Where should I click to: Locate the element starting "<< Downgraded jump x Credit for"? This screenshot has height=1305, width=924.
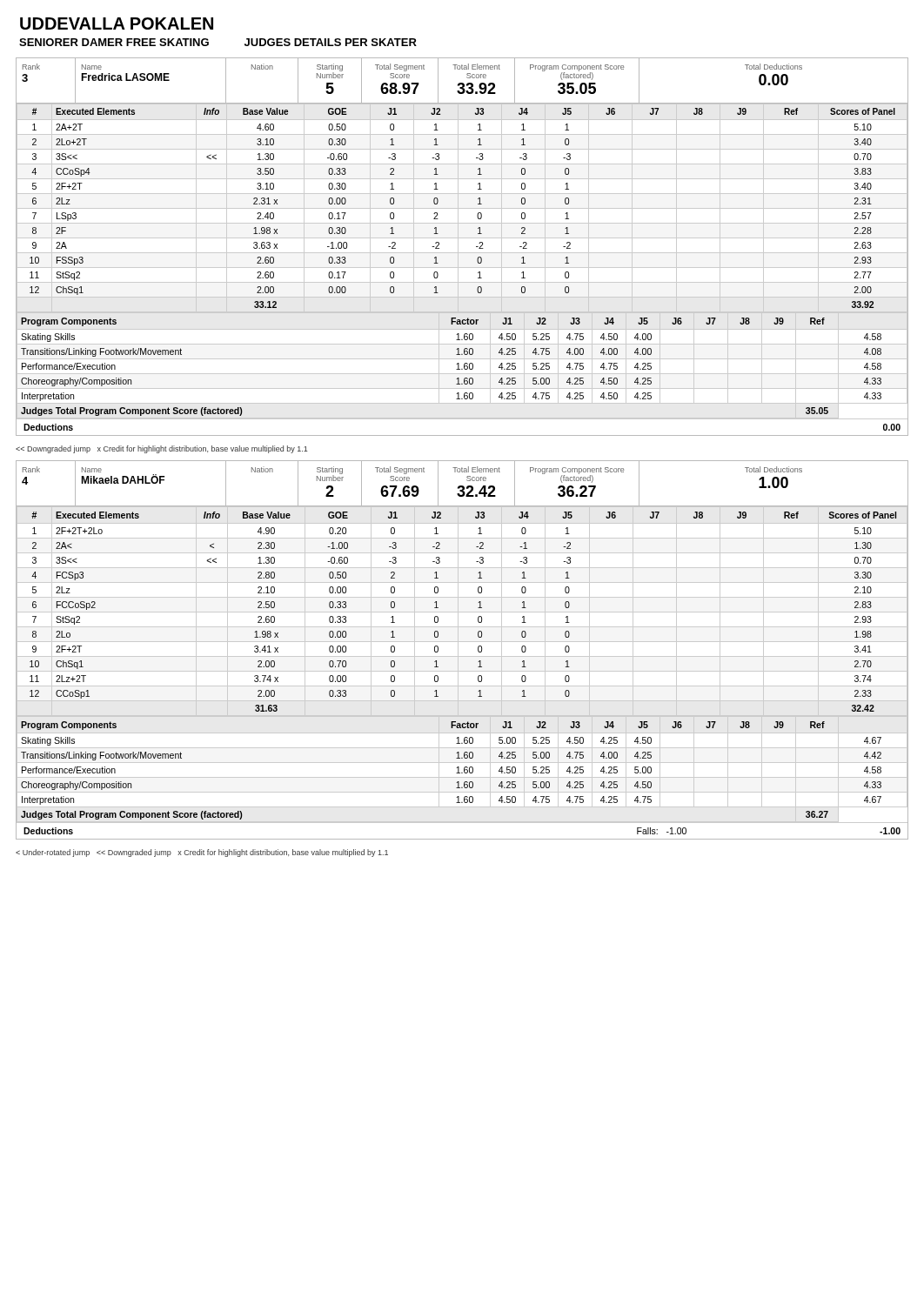click(x=162, y=449)
